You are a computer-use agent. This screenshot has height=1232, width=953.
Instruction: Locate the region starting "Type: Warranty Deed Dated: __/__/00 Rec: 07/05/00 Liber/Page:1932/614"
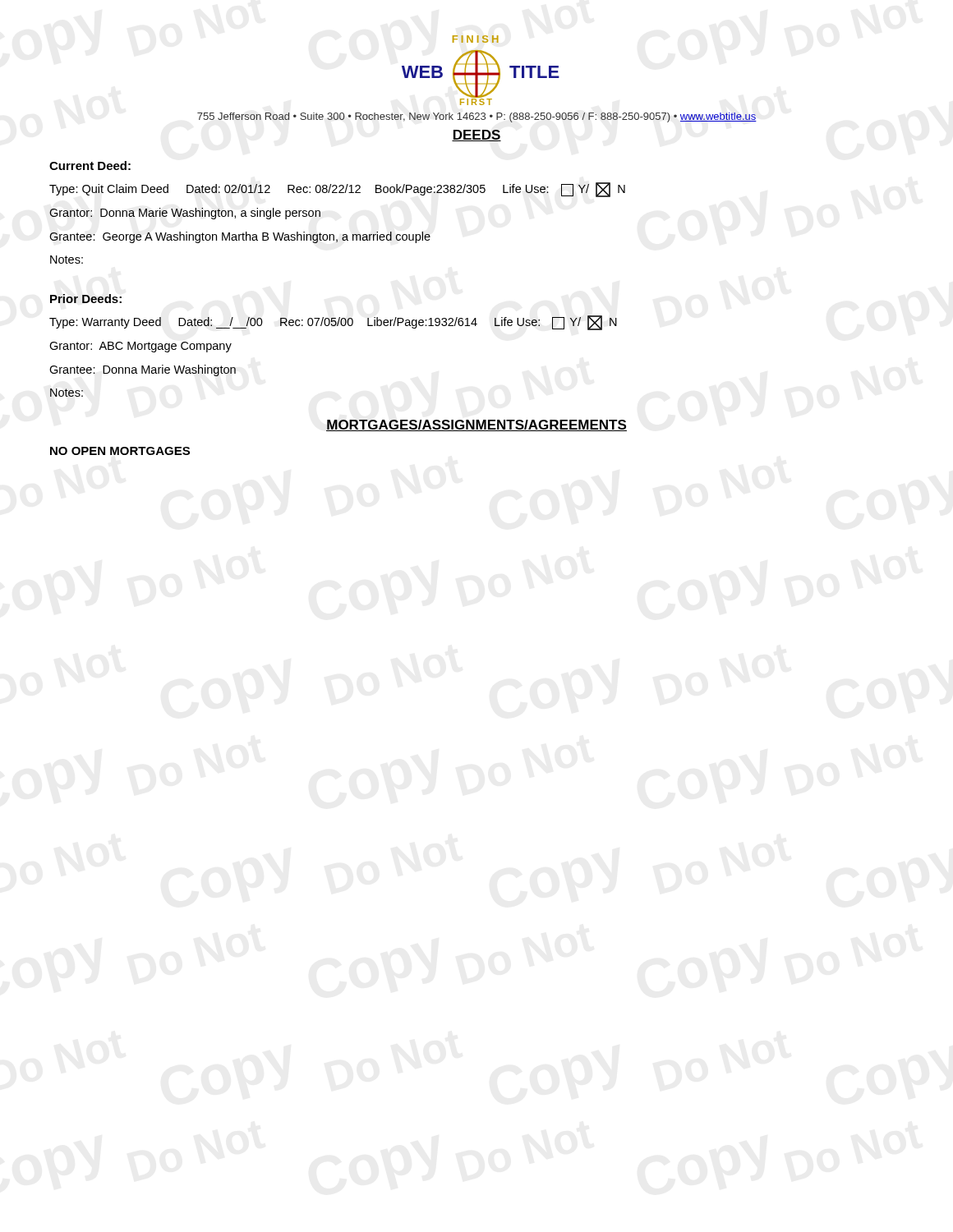[333, 323]
